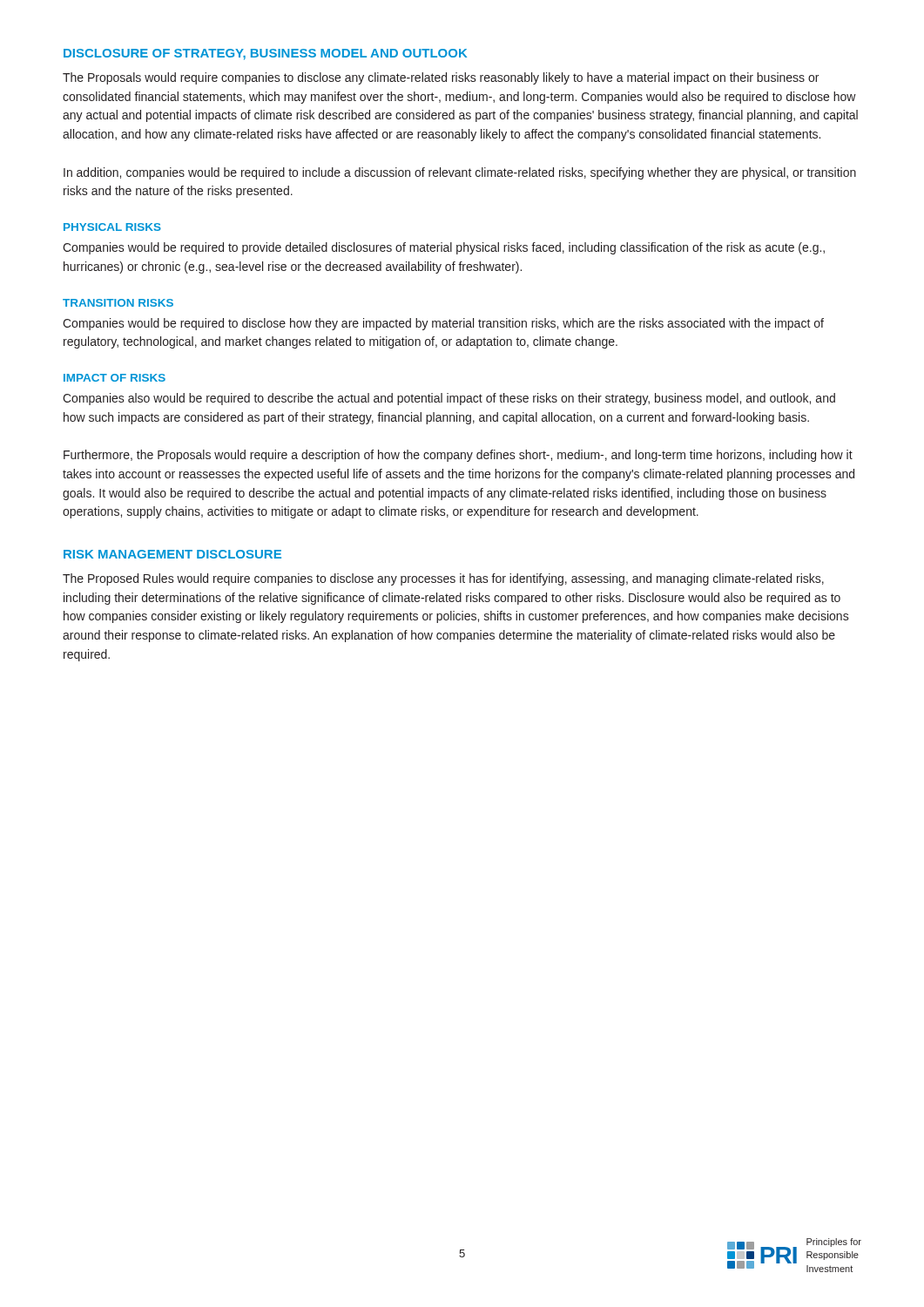Point to the block beginning "Companies also would be required"
Image resolution: width=924 pixels, height=1307 pixels.
click(462, 408)
